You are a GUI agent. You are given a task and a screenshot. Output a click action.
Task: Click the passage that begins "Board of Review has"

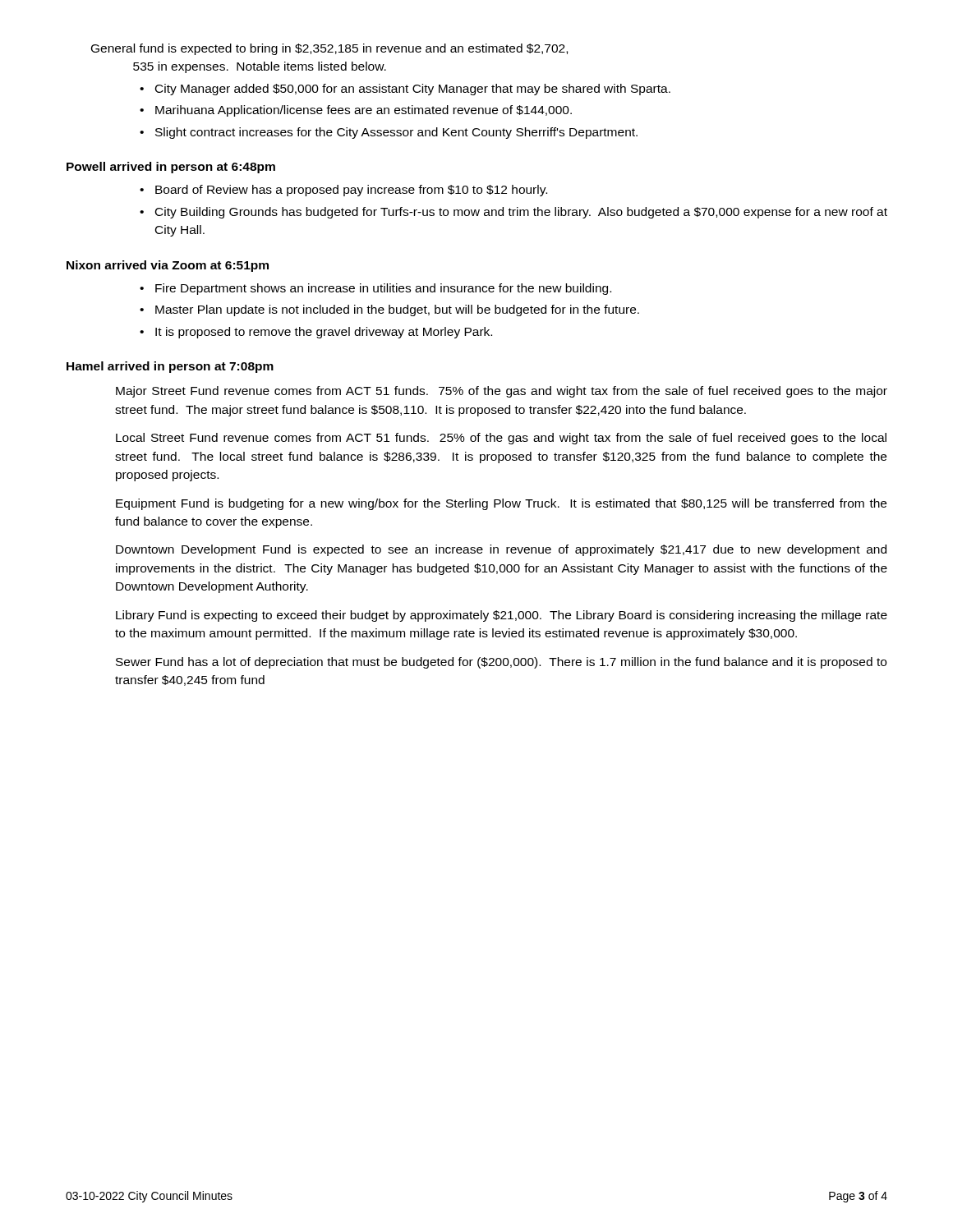[352, 190]
